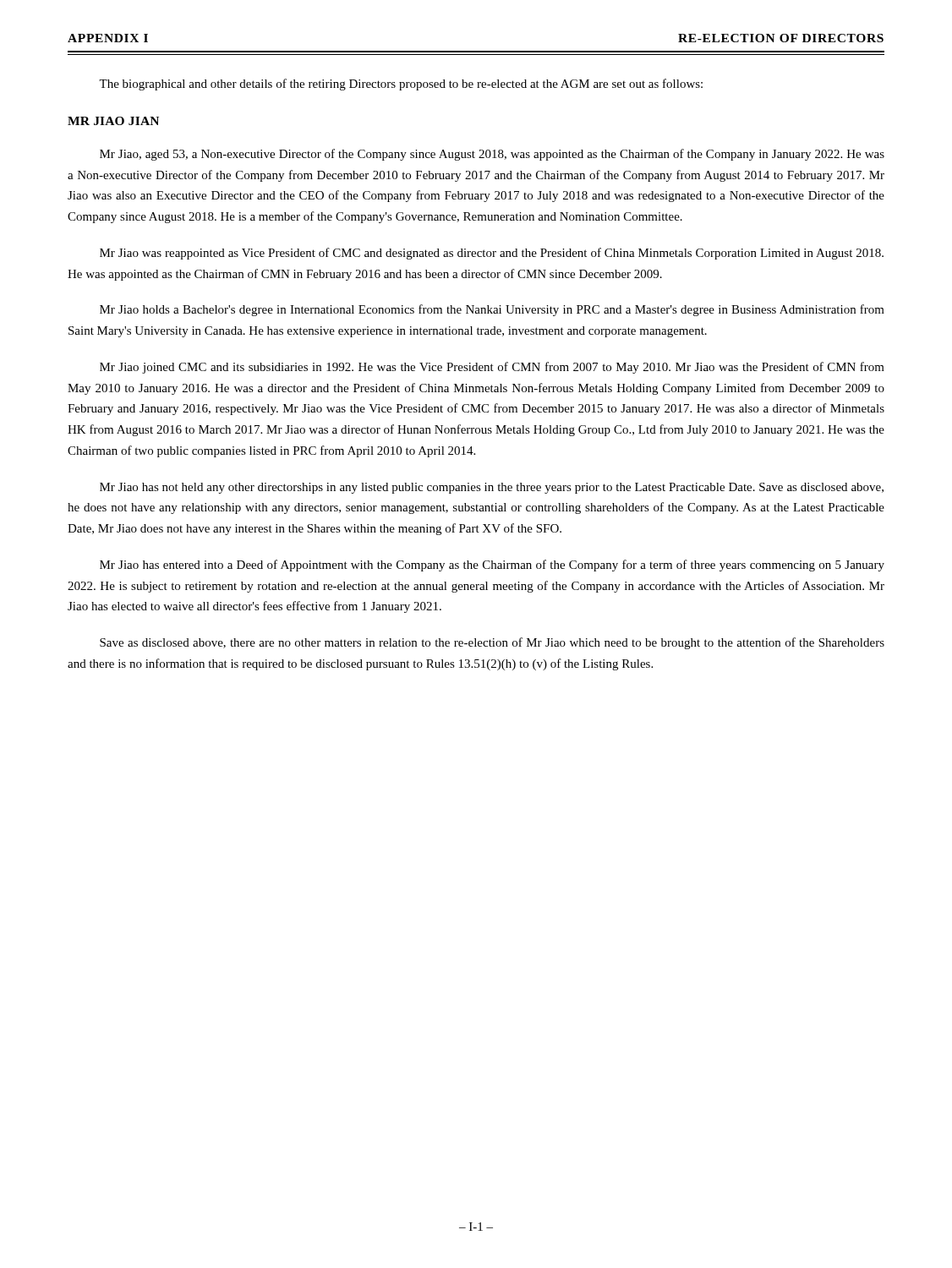Navigate to the text block starting "Mr Jiao was reappointed"

(476, 263)
